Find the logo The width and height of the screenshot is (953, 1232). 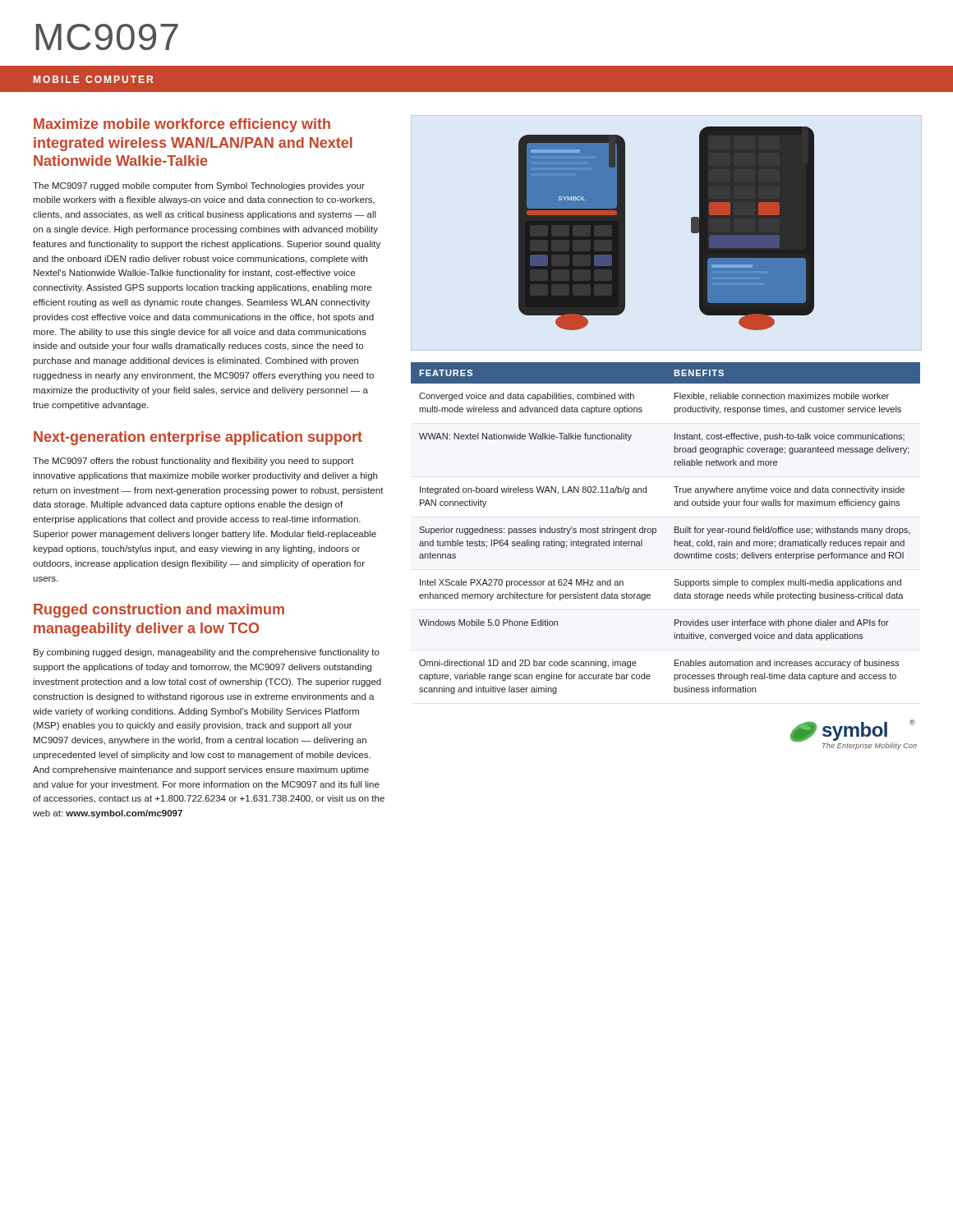coord(665,736)
